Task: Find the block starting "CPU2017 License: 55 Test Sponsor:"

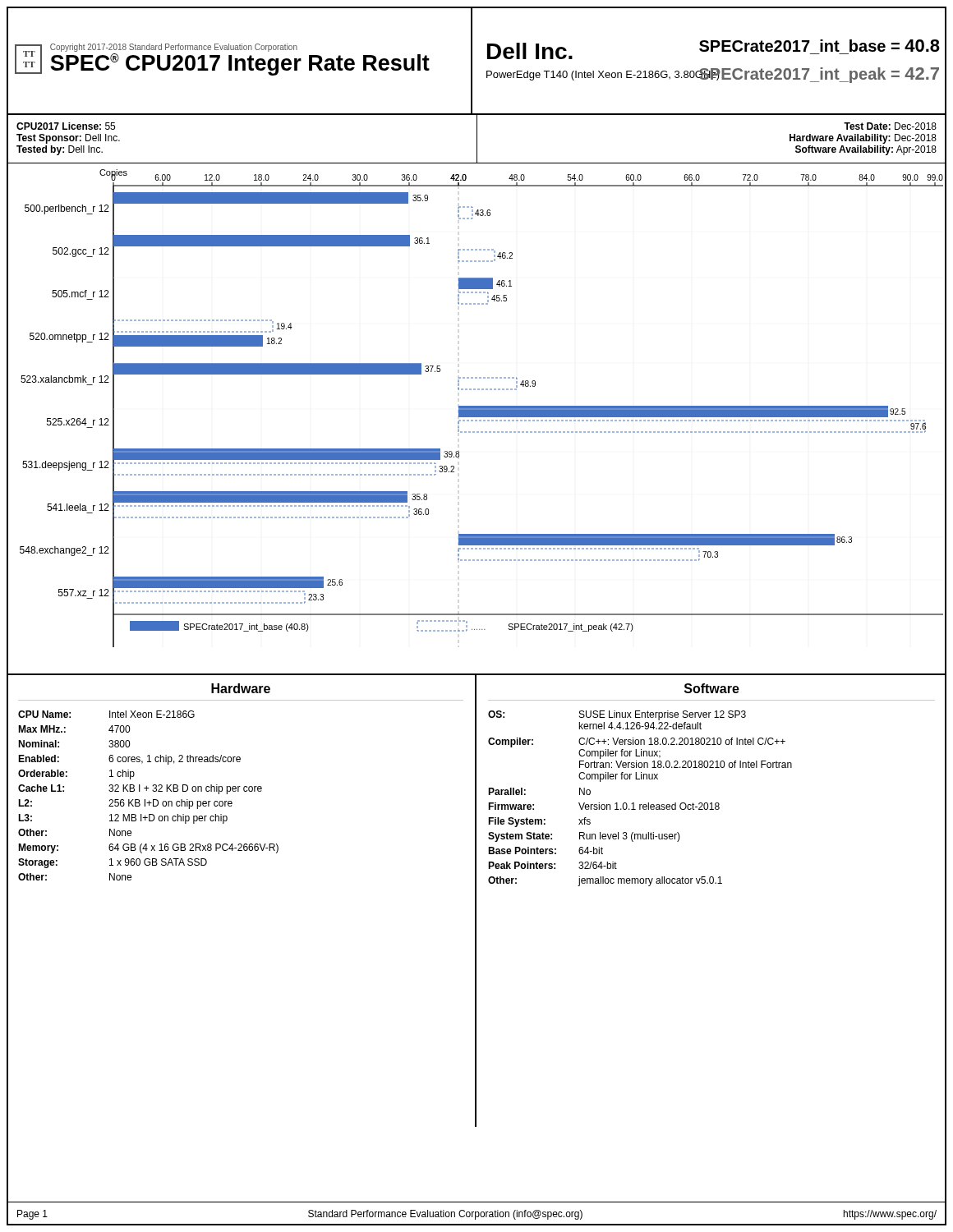Action: [x=66, y=126]
